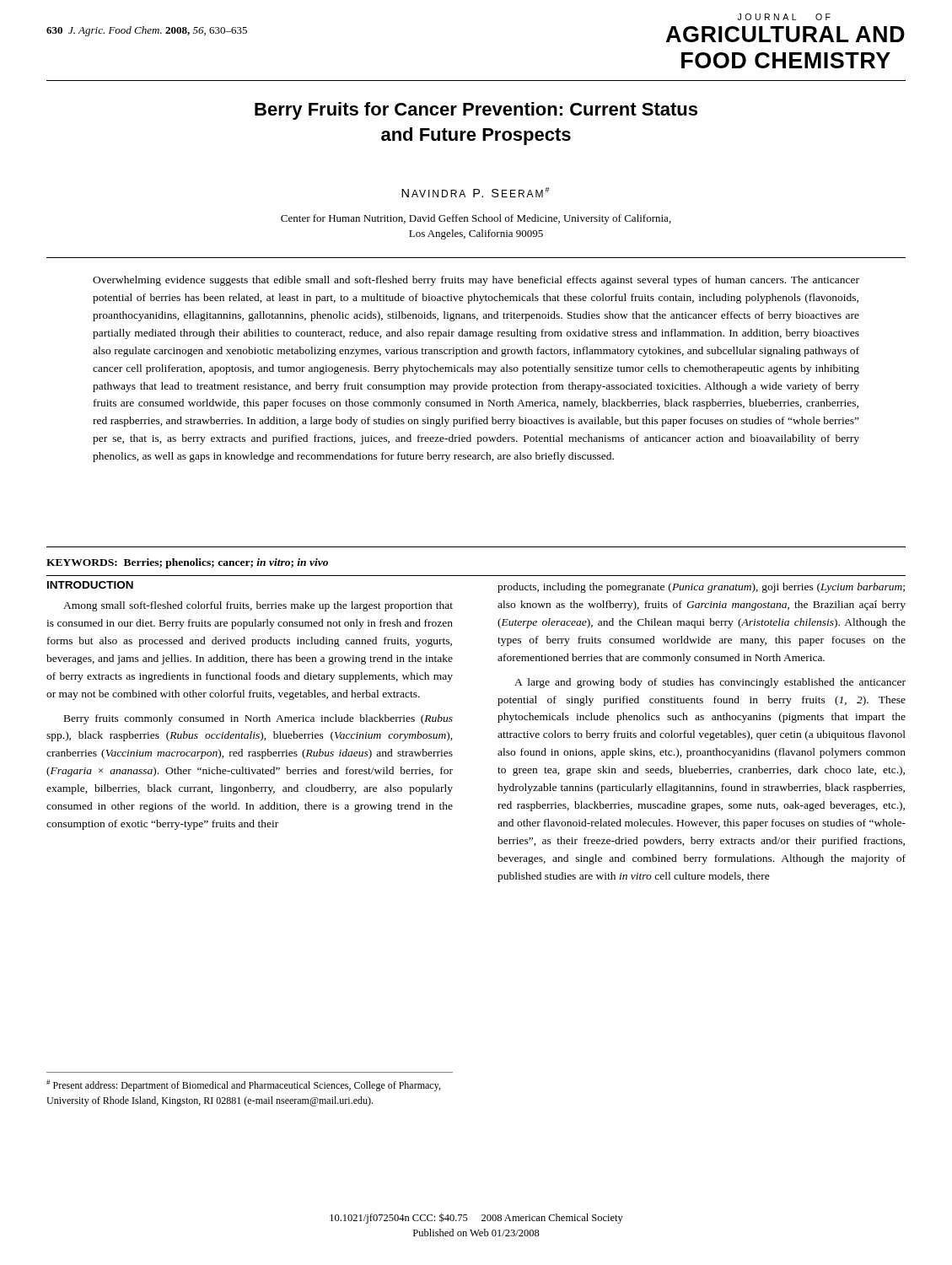
Task: Where is the passage that starts "Among small soft-fleshed colorful fruits, berries make"?
Action: tap(250, 715)
